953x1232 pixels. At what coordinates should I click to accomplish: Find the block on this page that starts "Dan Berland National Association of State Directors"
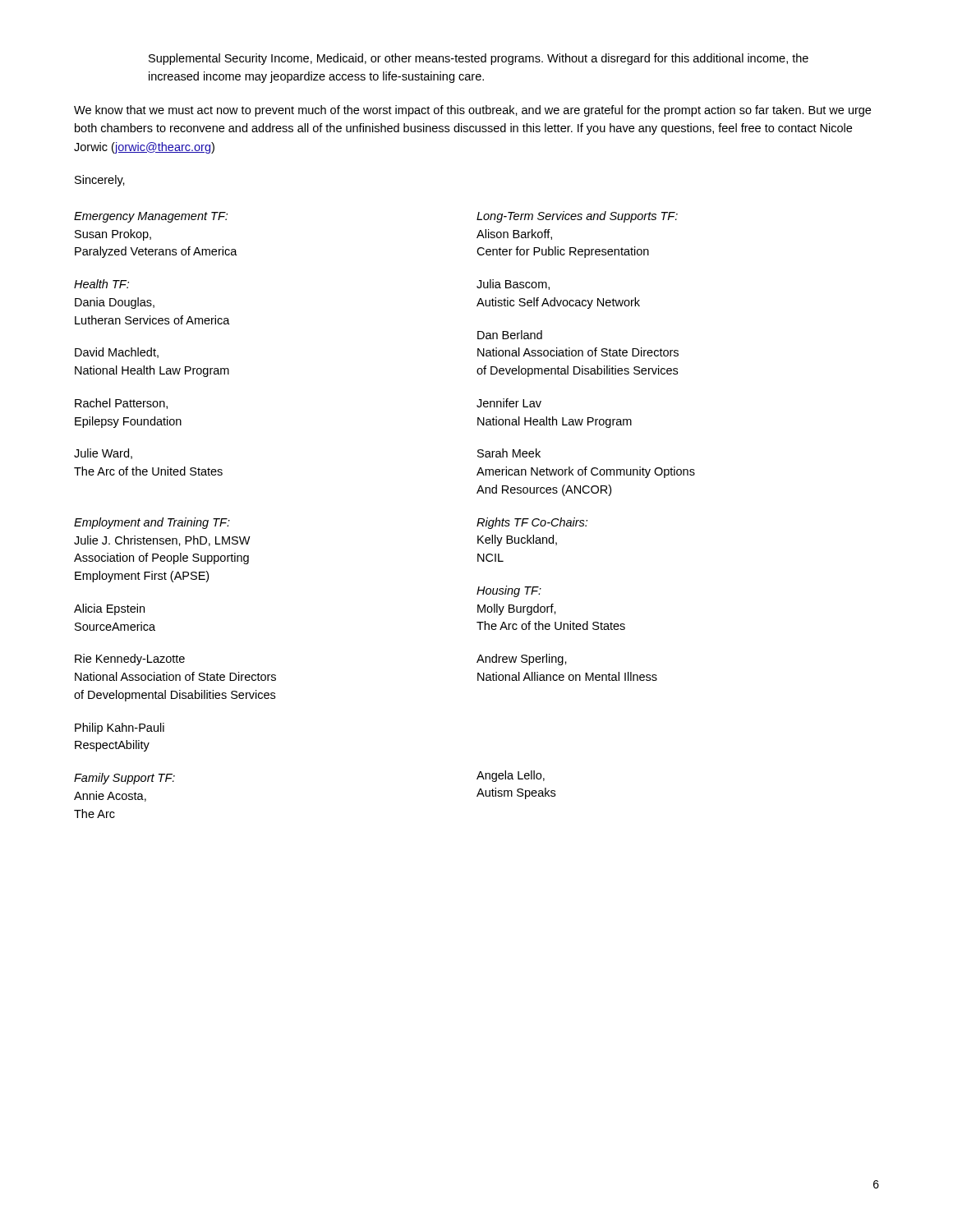[578, 353]
